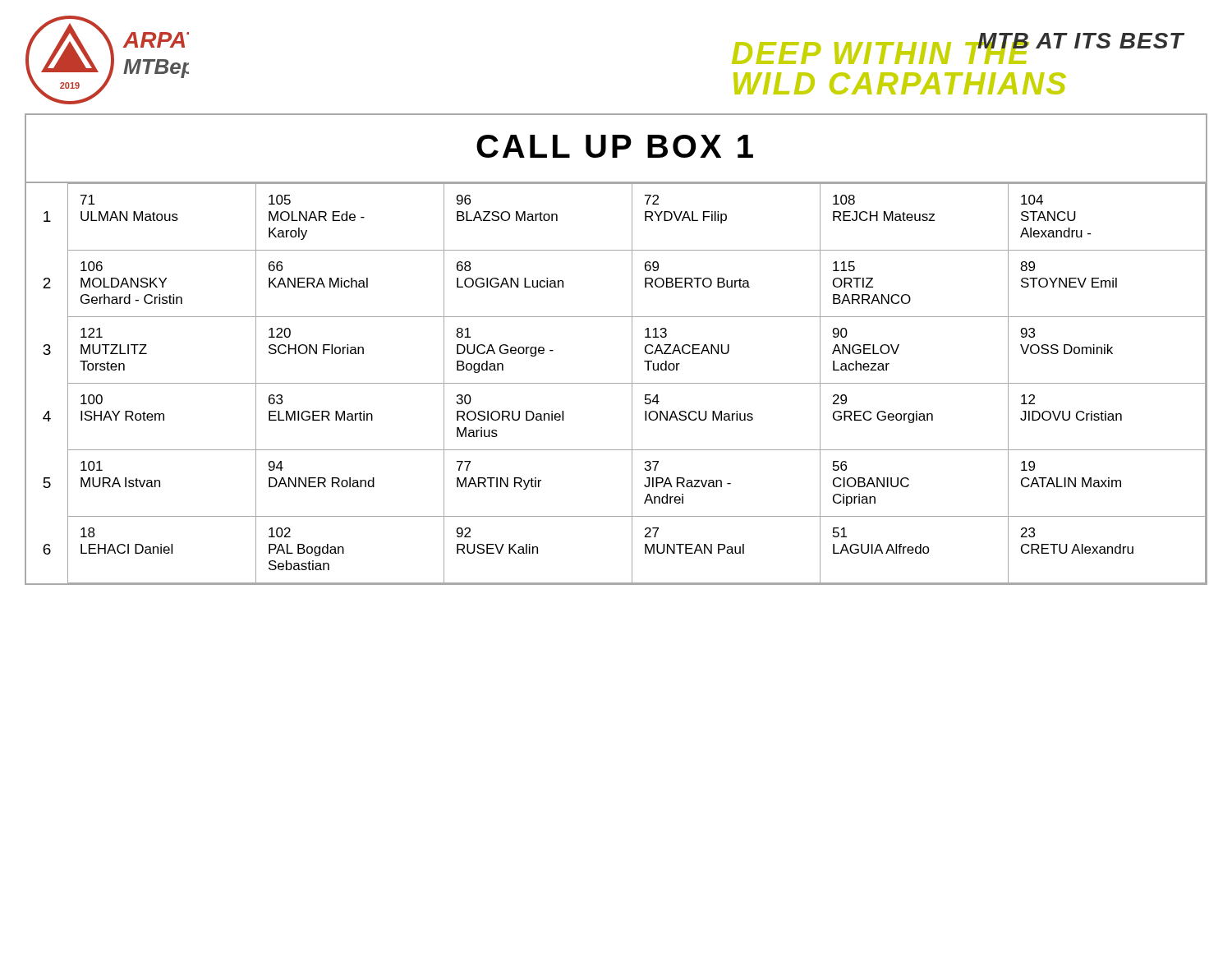Viewport: 1232px width, 953px height.
Task: Click on the table containing "120 SCHON Florian"
Action: pyautogui.click(x=616, y=384)
